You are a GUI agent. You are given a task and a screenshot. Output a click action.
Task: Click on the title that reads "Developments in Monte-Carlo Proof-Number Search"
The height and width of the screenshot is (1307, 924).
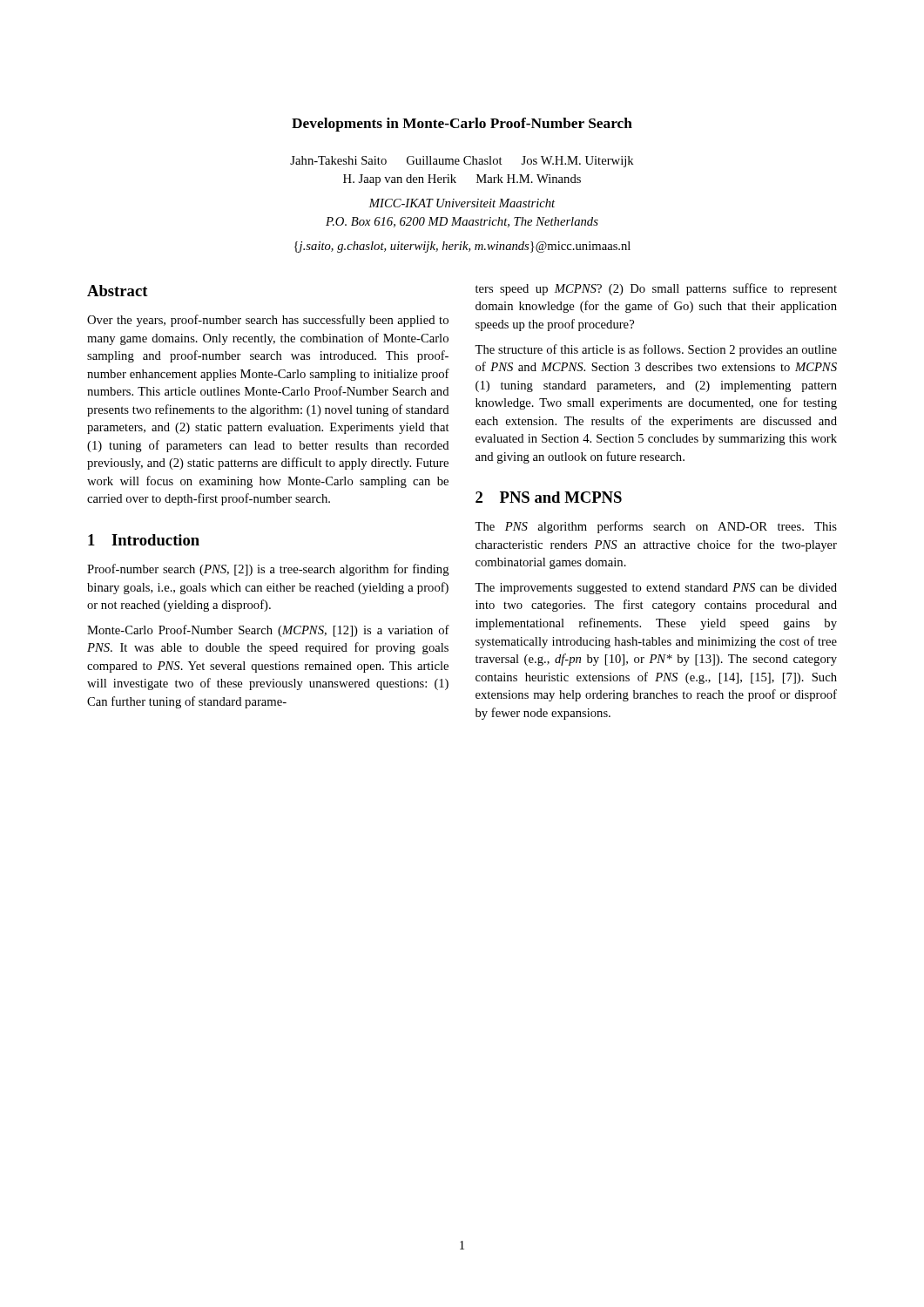[x=462, y=124]
